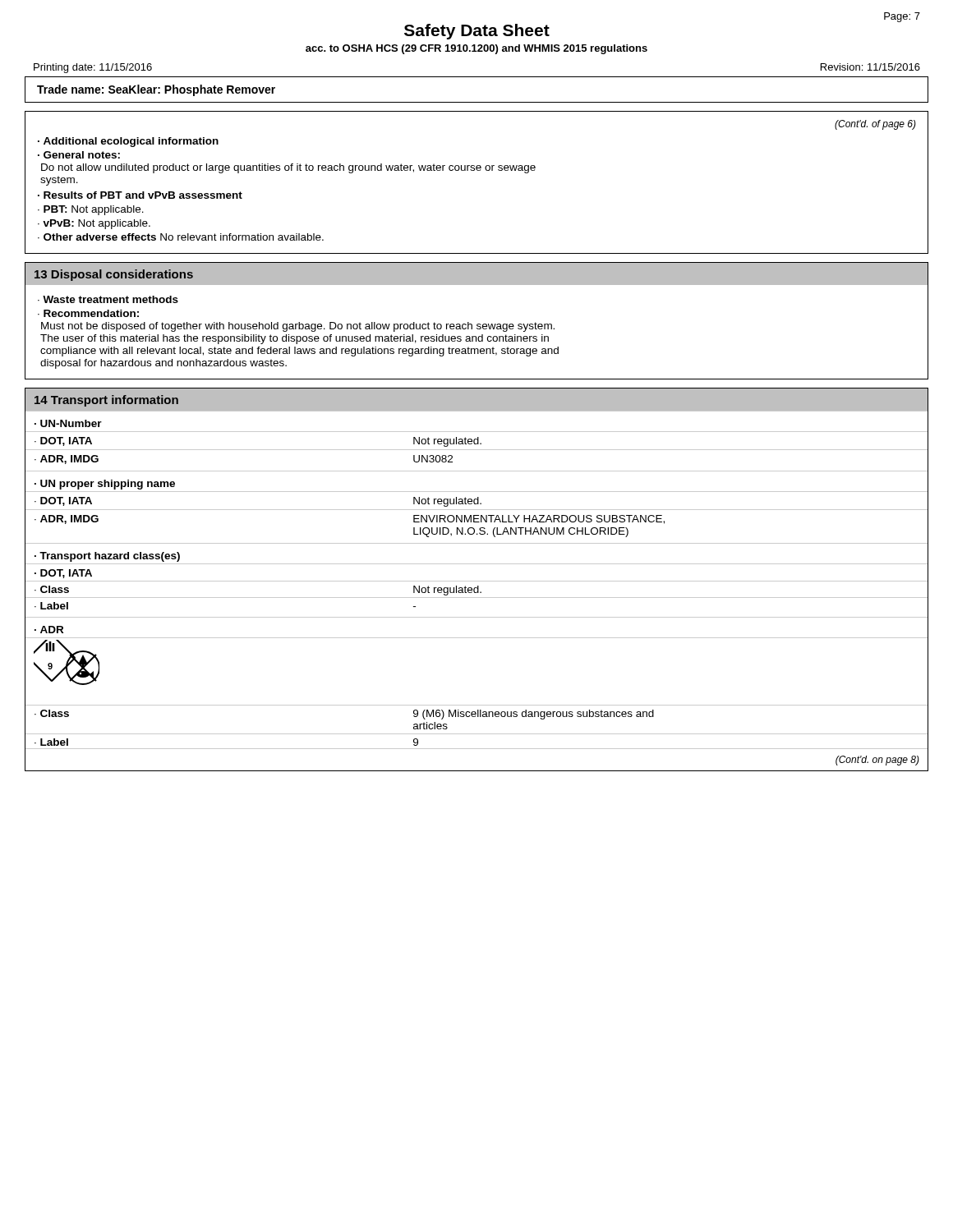953x1232 pixels.
Task: Locate the text starting "14 Transport information"
Action: click(x=106, y=400)
